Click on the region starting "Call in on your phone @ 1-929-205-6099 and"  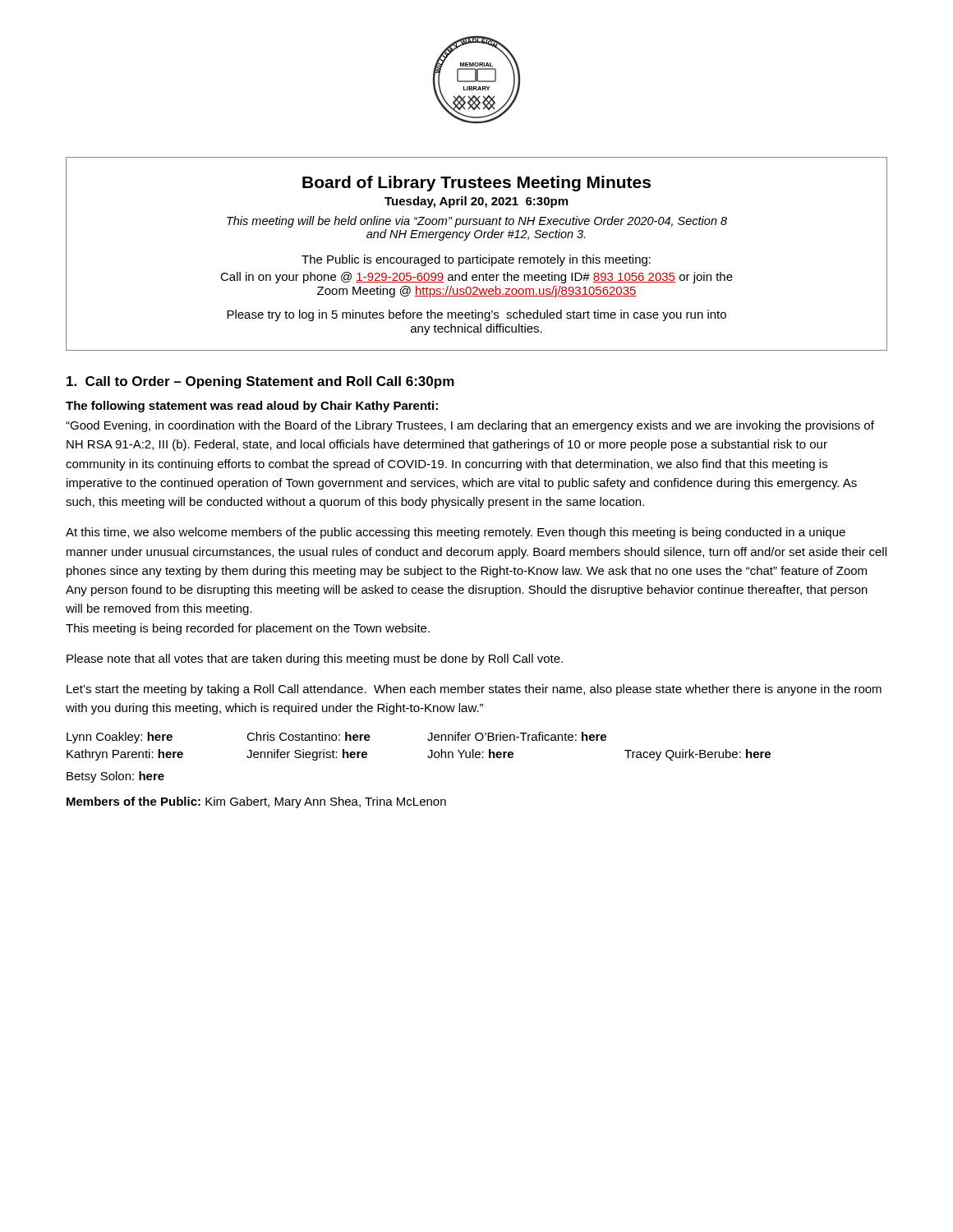tap(476, 283)
